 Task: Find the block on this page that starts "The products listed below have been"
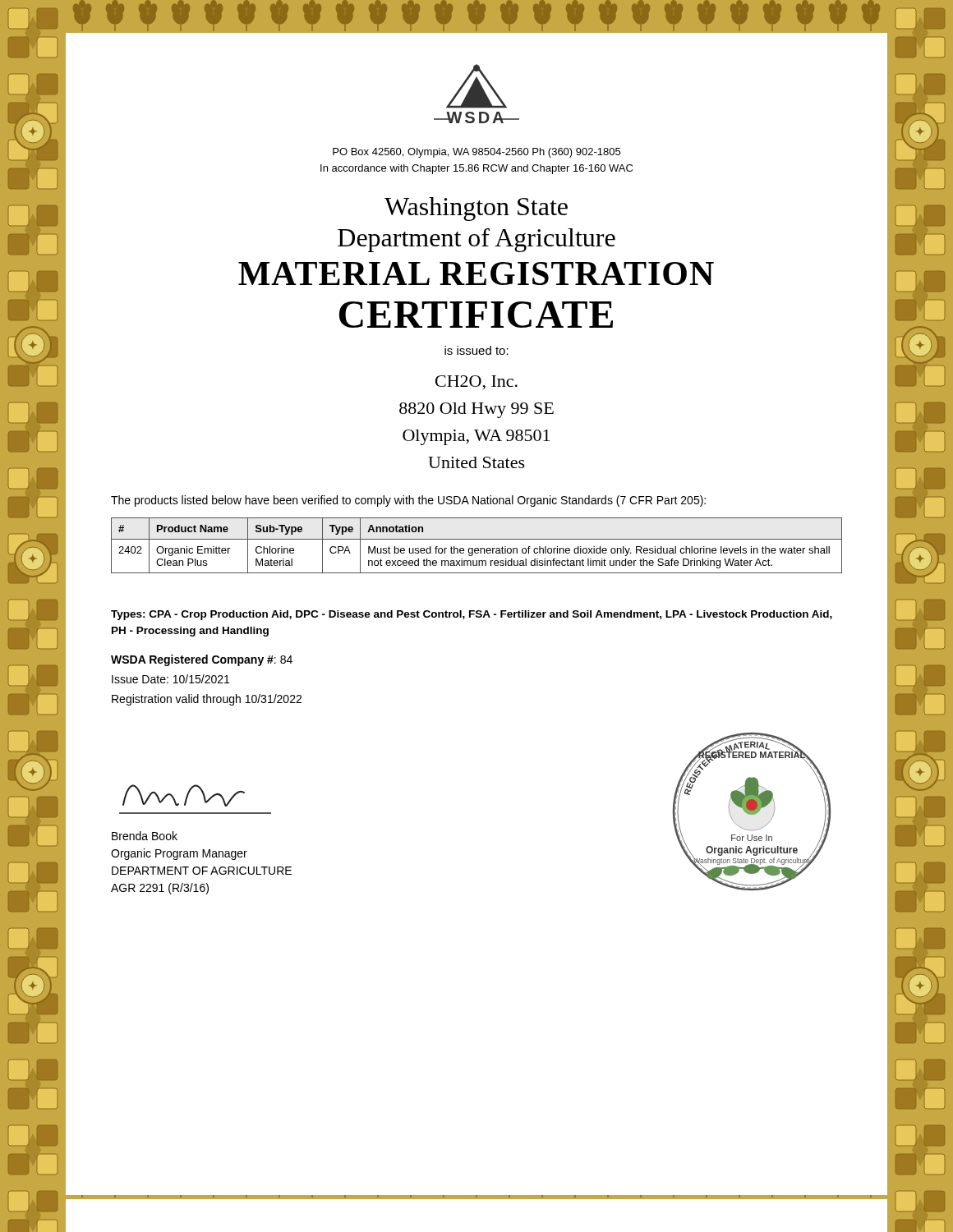click(409, 500)
